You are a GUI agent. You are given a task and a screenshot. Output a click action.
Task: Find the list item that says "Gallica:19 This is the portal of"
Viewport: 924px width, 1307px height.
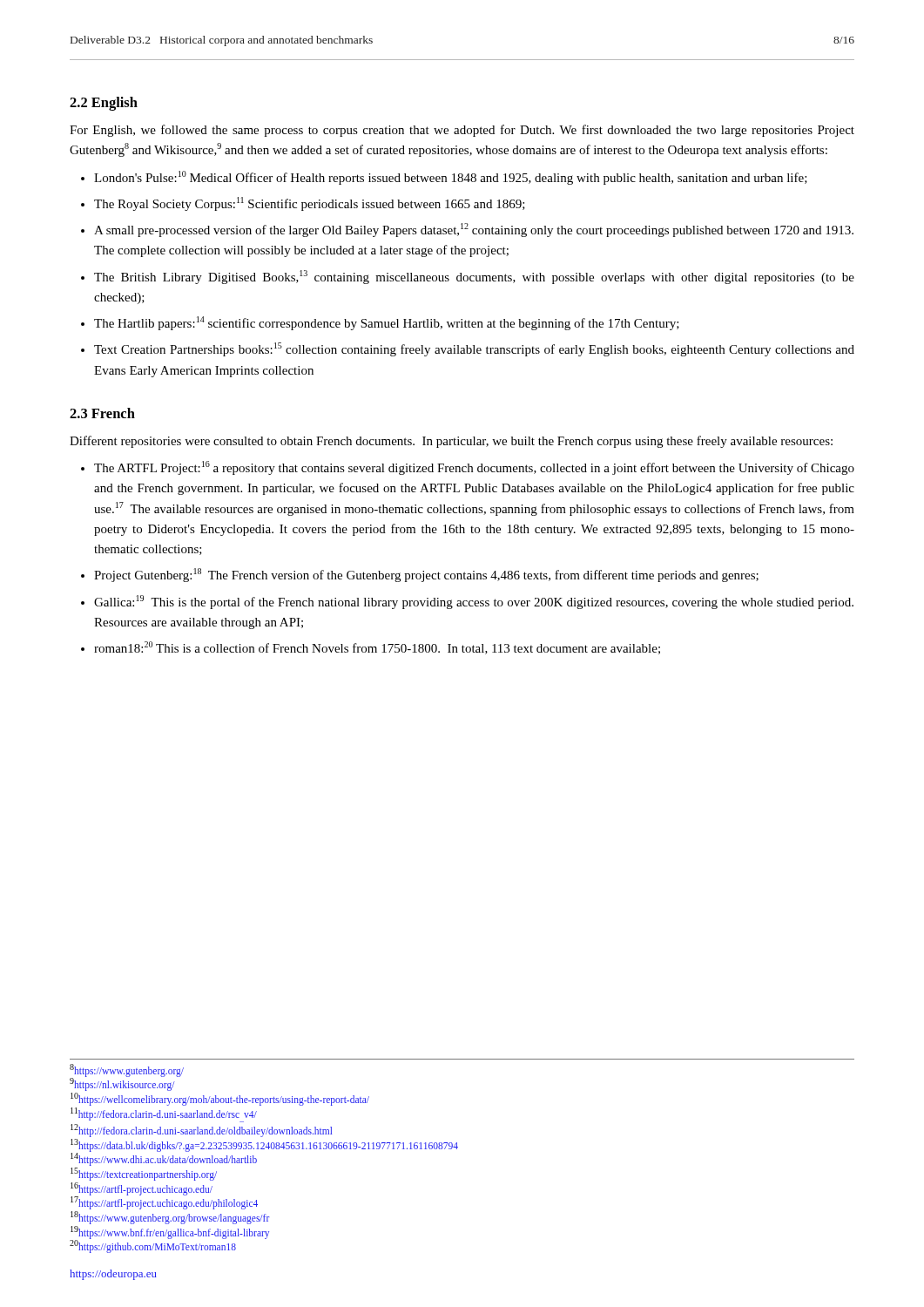point(474,611)
